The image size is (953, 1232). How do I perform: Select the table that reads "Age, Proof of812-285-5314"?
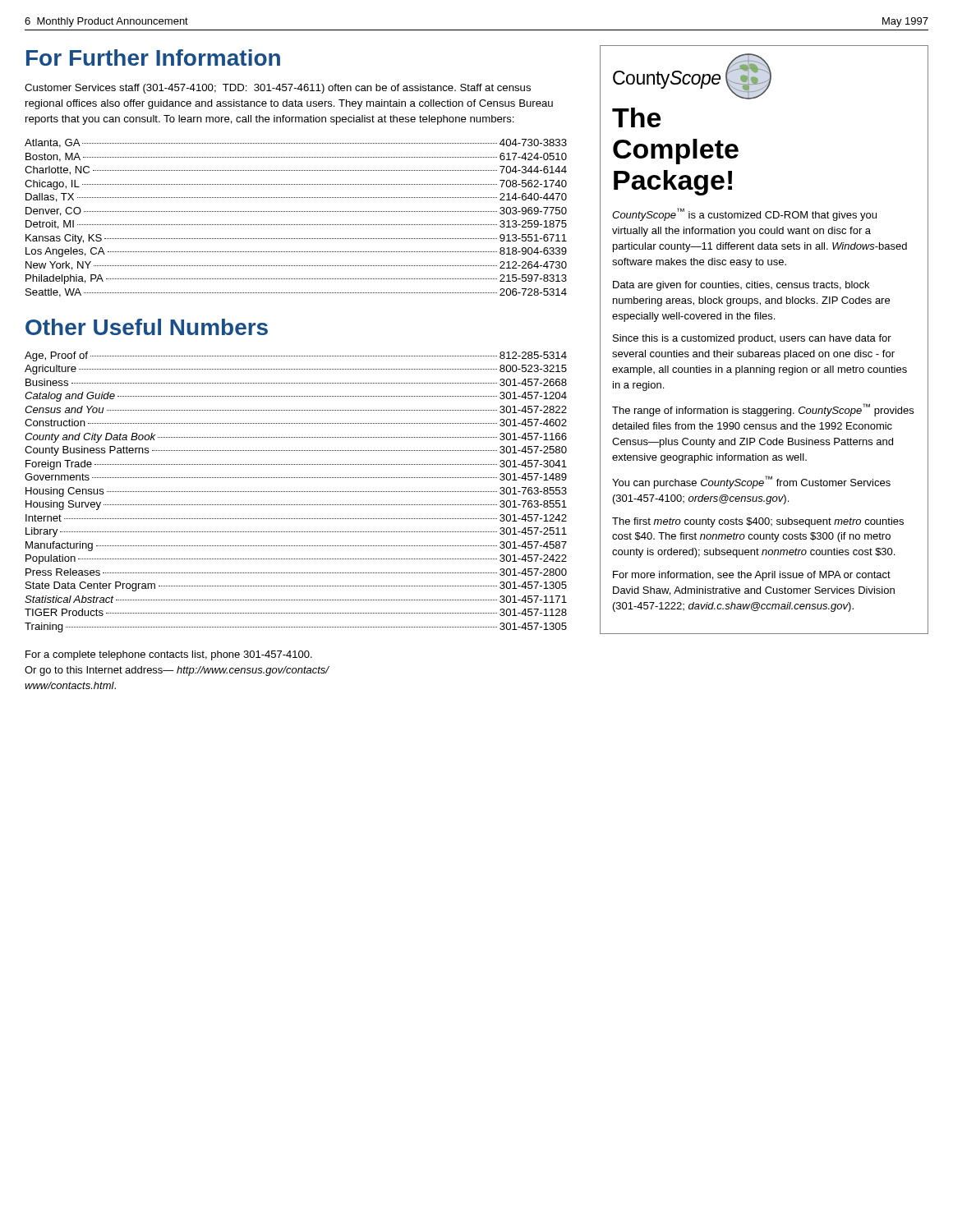296,491
